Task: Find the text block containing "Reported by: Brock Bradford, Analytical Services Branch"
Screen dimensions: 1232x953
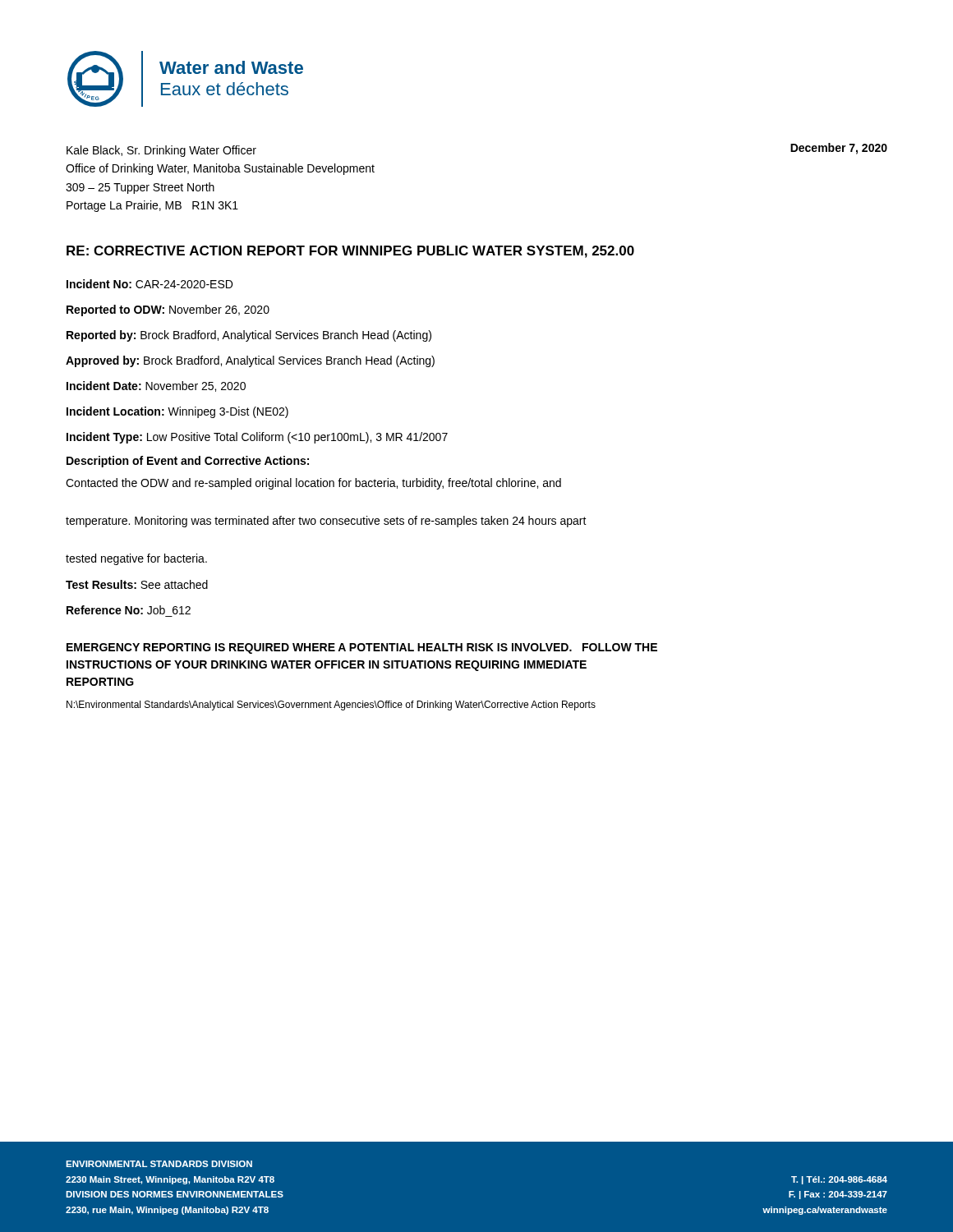Action: (x=249, y=335)
